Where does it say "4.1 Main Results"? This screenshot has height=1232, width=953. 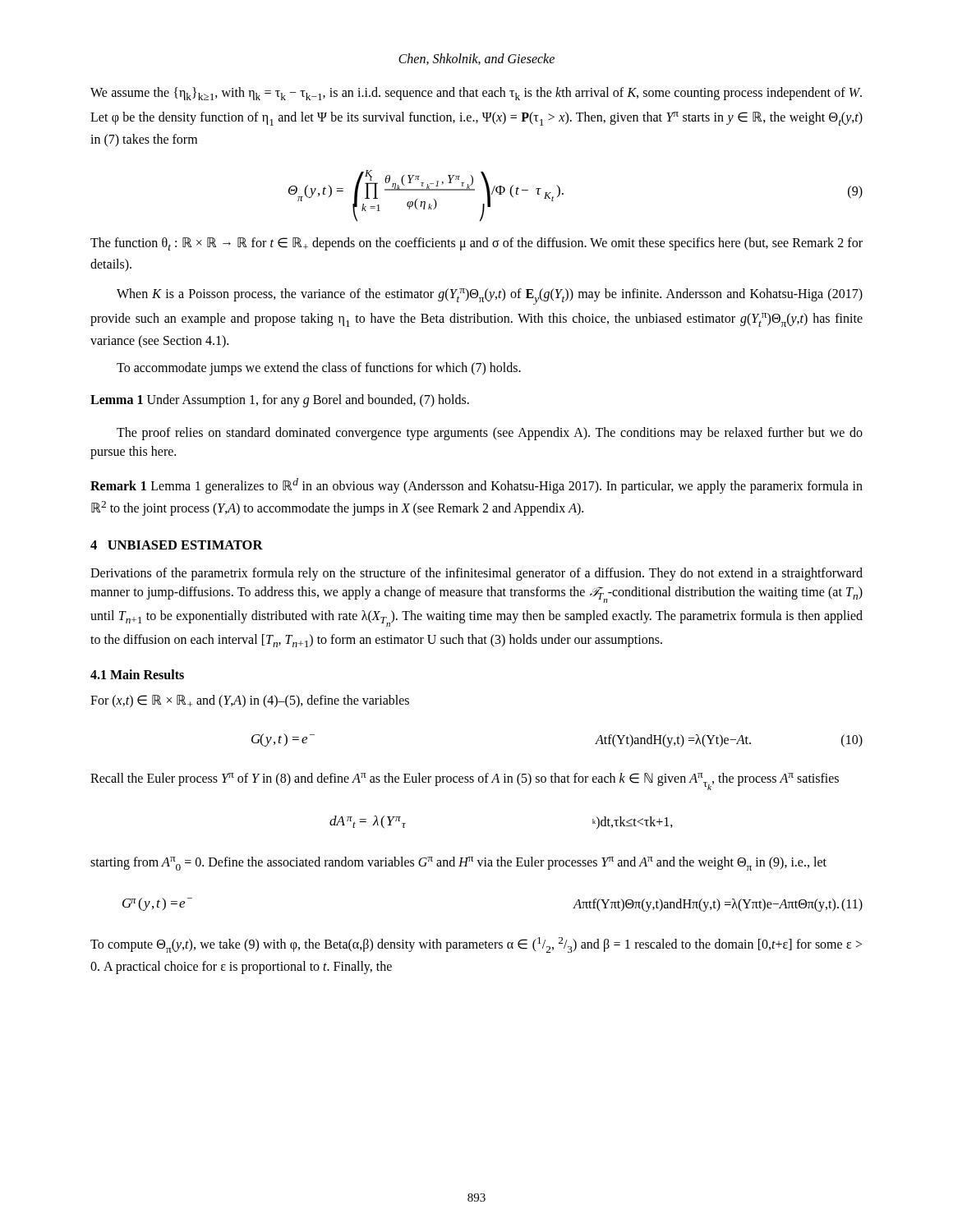(137, 674)
